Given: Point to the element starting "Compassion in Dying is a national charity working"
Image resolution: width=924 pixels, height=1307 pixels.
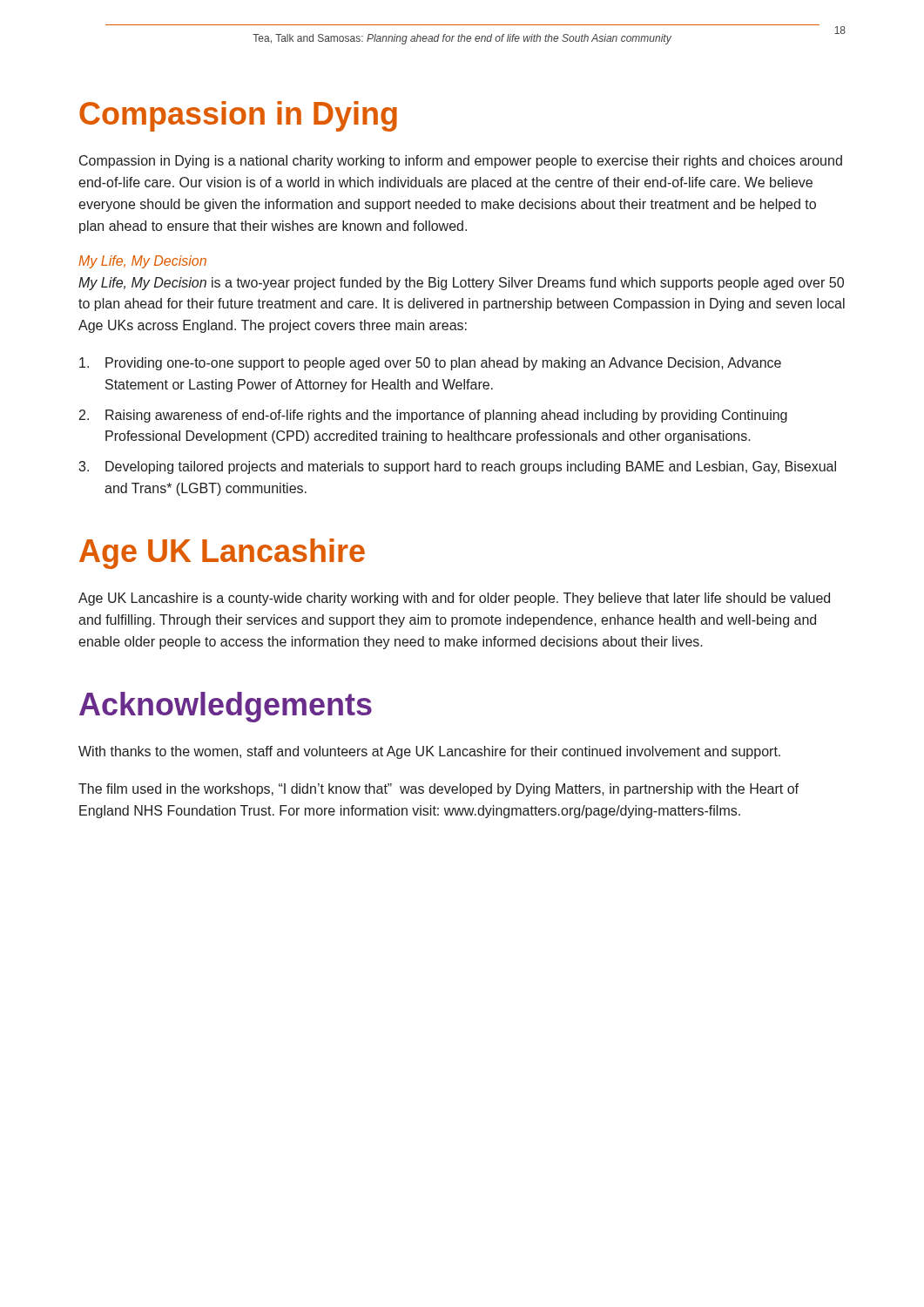Looking at the screenshot, I should coord(461,194).
